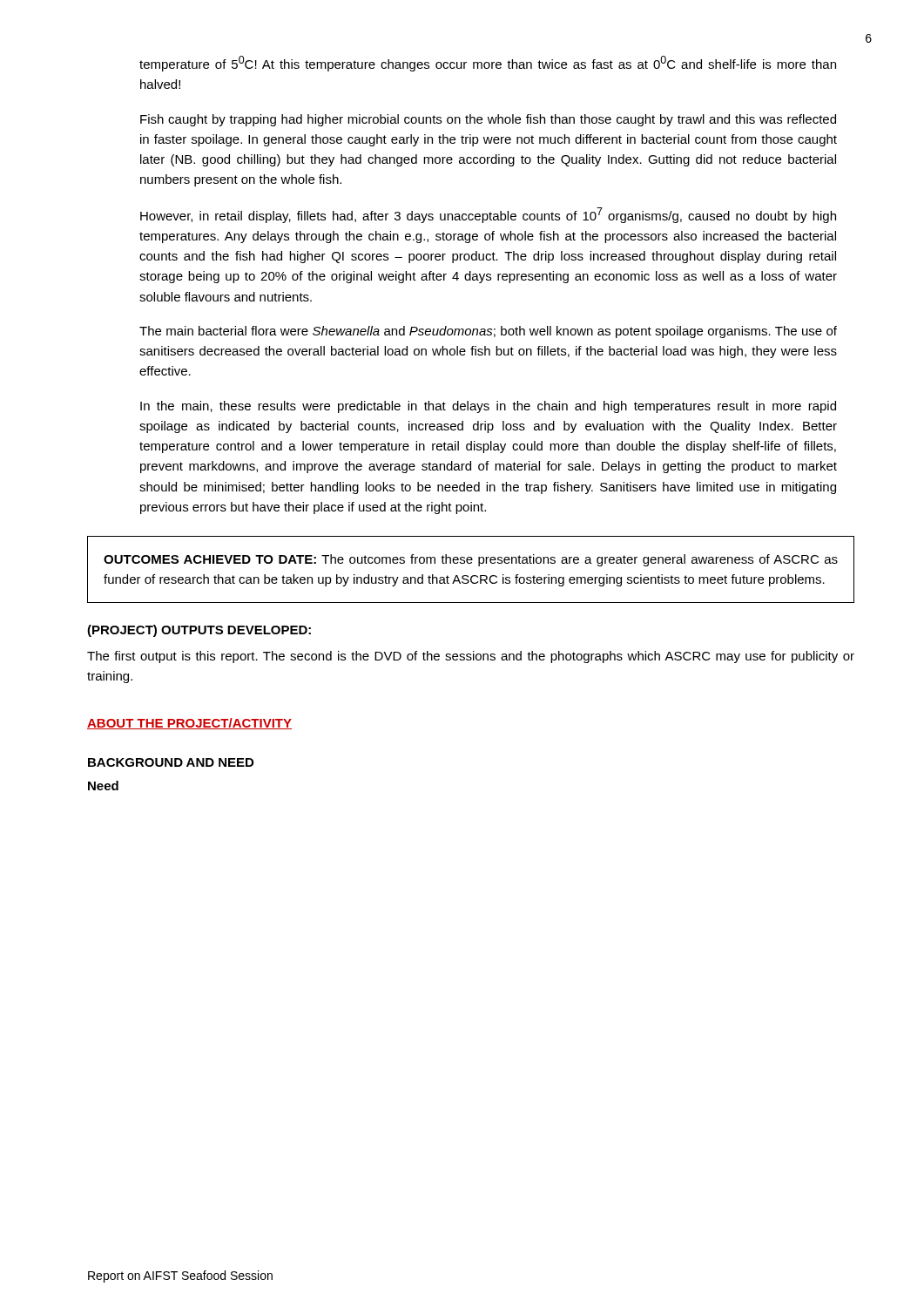Locate the section header that reads "ABOUT THE PROJECT/ACTIVITY"
This screenshot has width=924, height=1307.
pos(189,723)
